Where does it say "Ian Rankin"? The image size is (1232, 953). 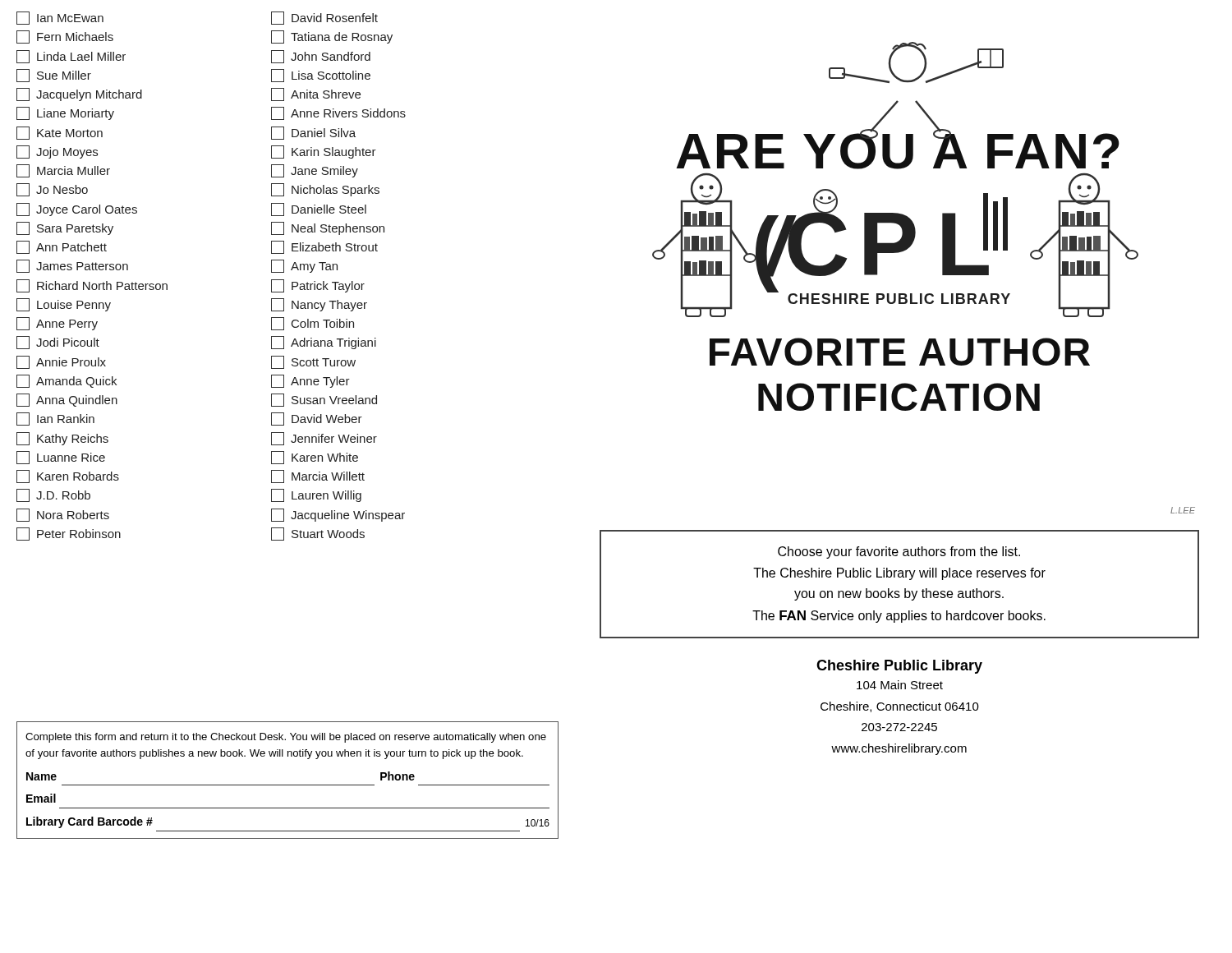[x=56, y=419]
